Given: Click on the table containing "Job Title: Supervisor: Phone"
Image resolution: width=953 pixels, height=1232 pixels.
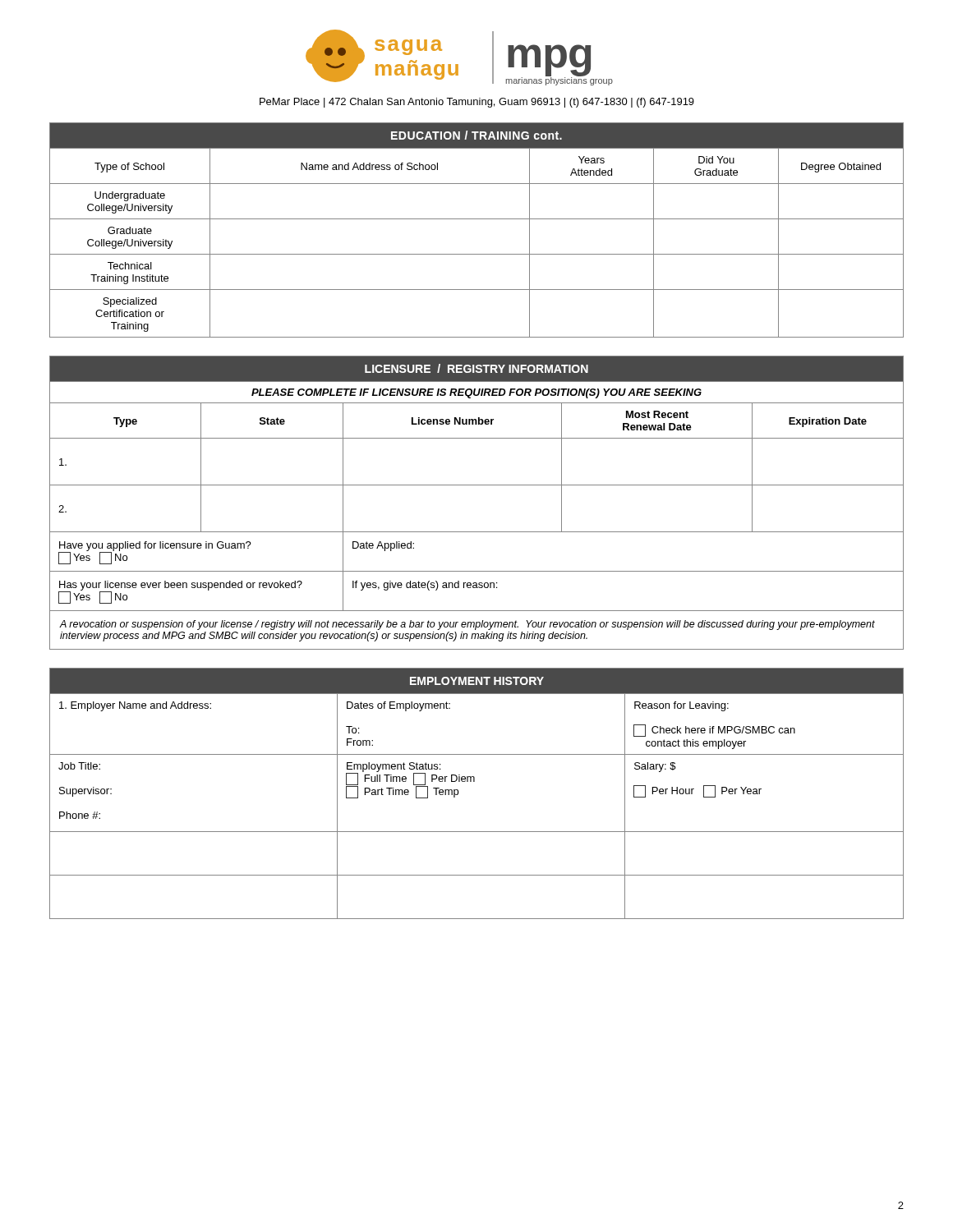Looking at the screenshot, I should pyautogui.click(x=476, y=794).
